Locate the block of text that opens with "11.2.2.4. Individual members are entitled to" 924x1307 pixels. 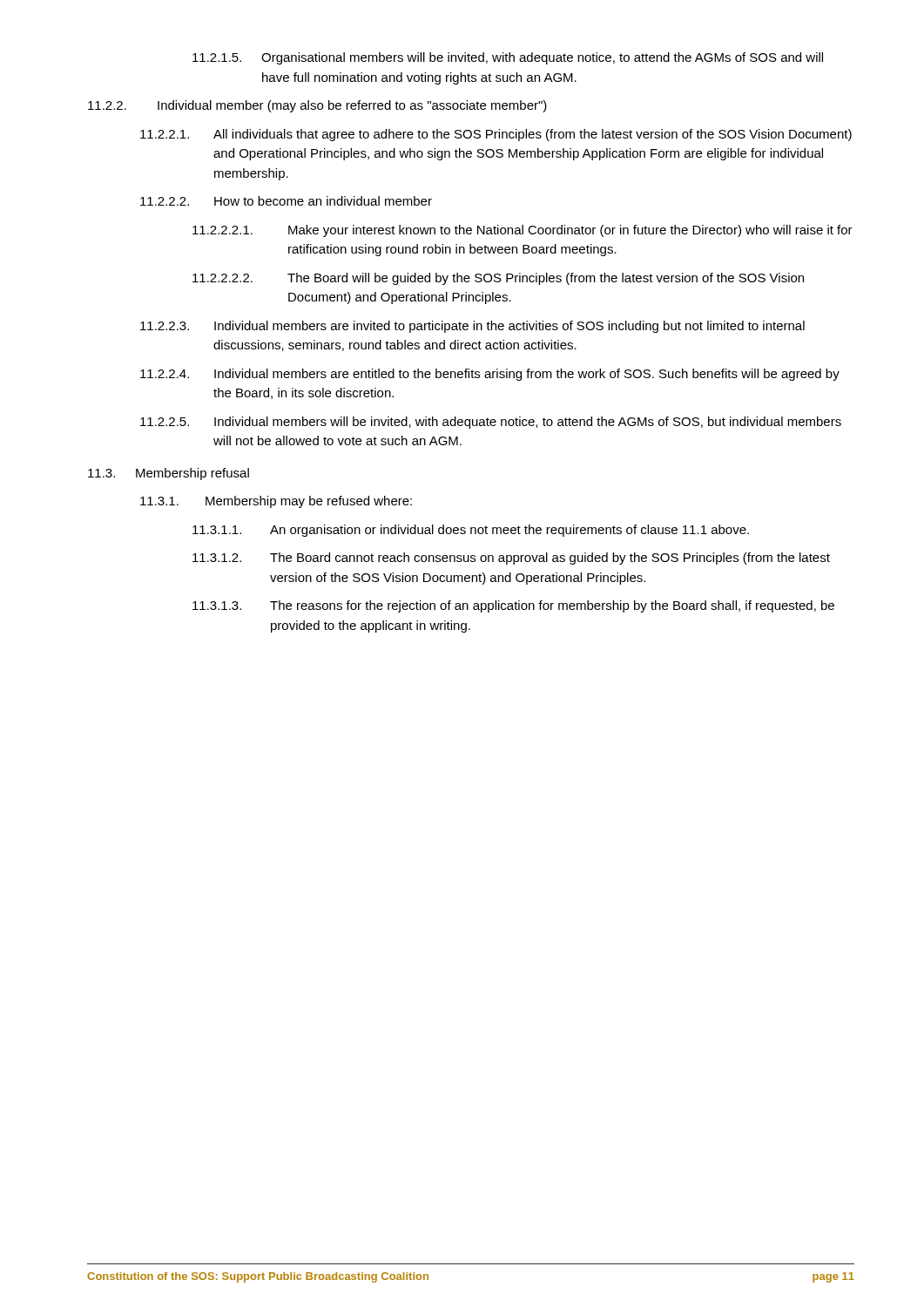point(497,383)
